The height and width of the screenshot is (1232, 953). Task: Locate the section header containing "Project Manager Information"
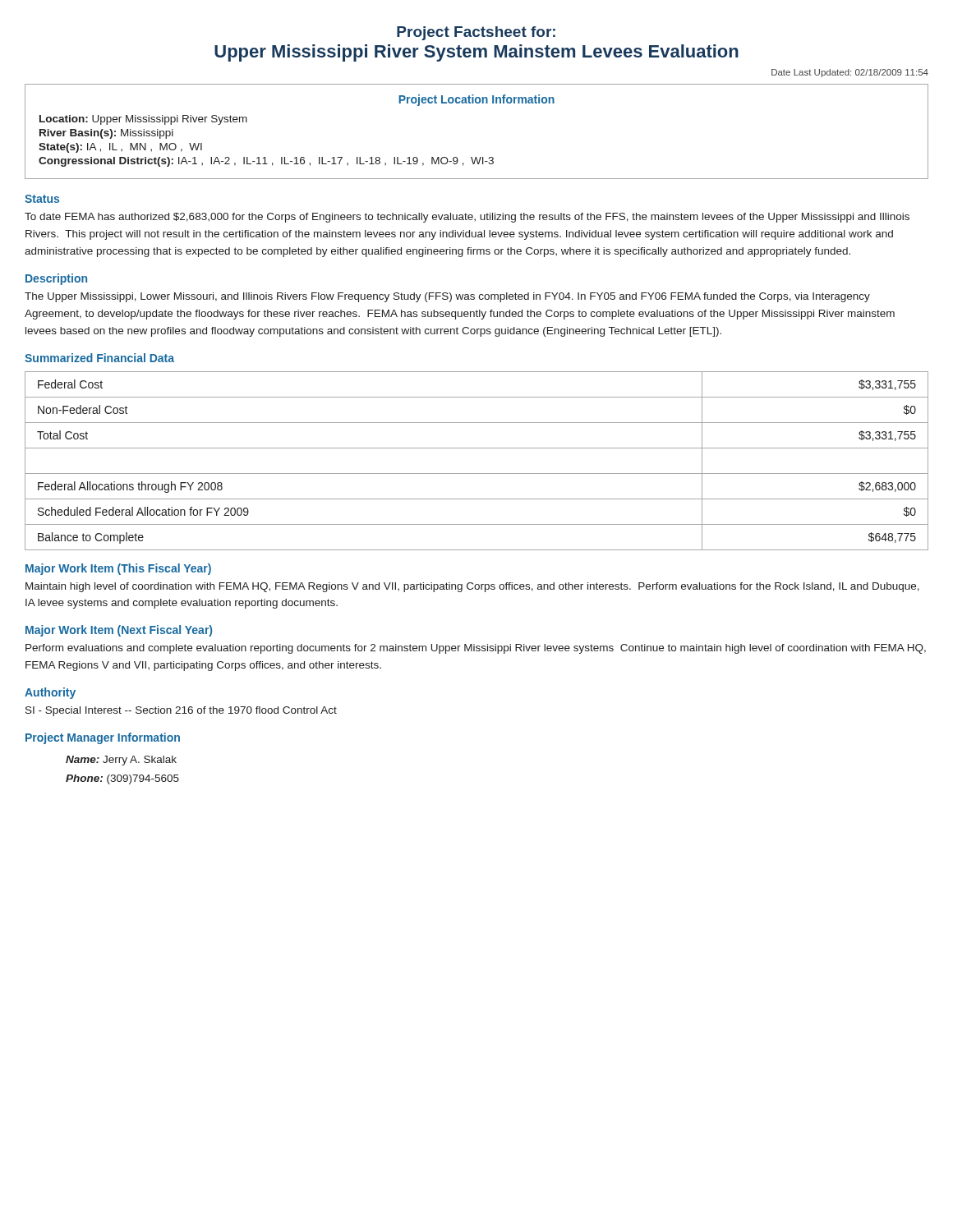coord(103,738)
